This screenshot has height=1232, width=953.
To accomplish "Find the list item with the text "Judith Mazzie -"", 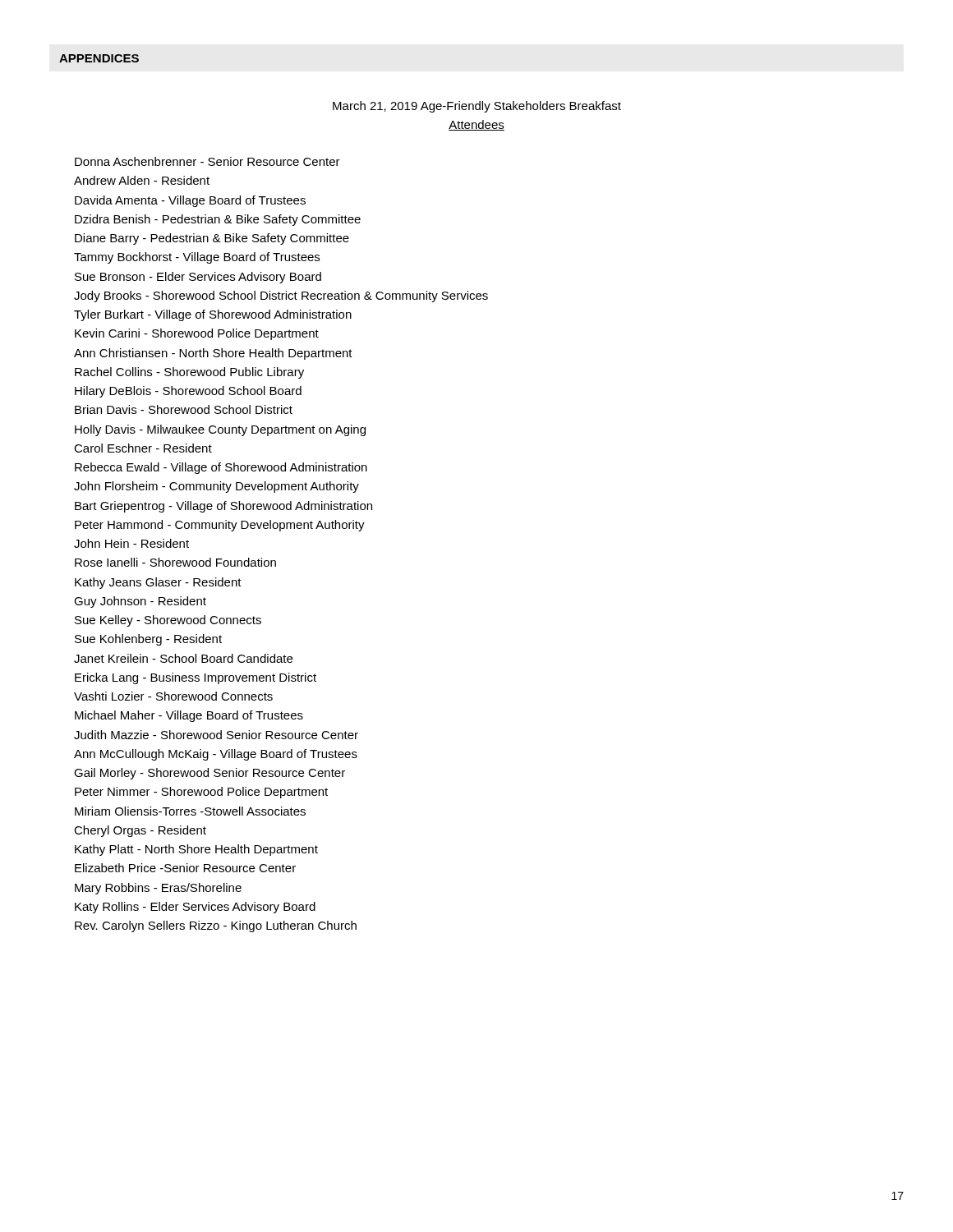I will click(x=216, y=735).
